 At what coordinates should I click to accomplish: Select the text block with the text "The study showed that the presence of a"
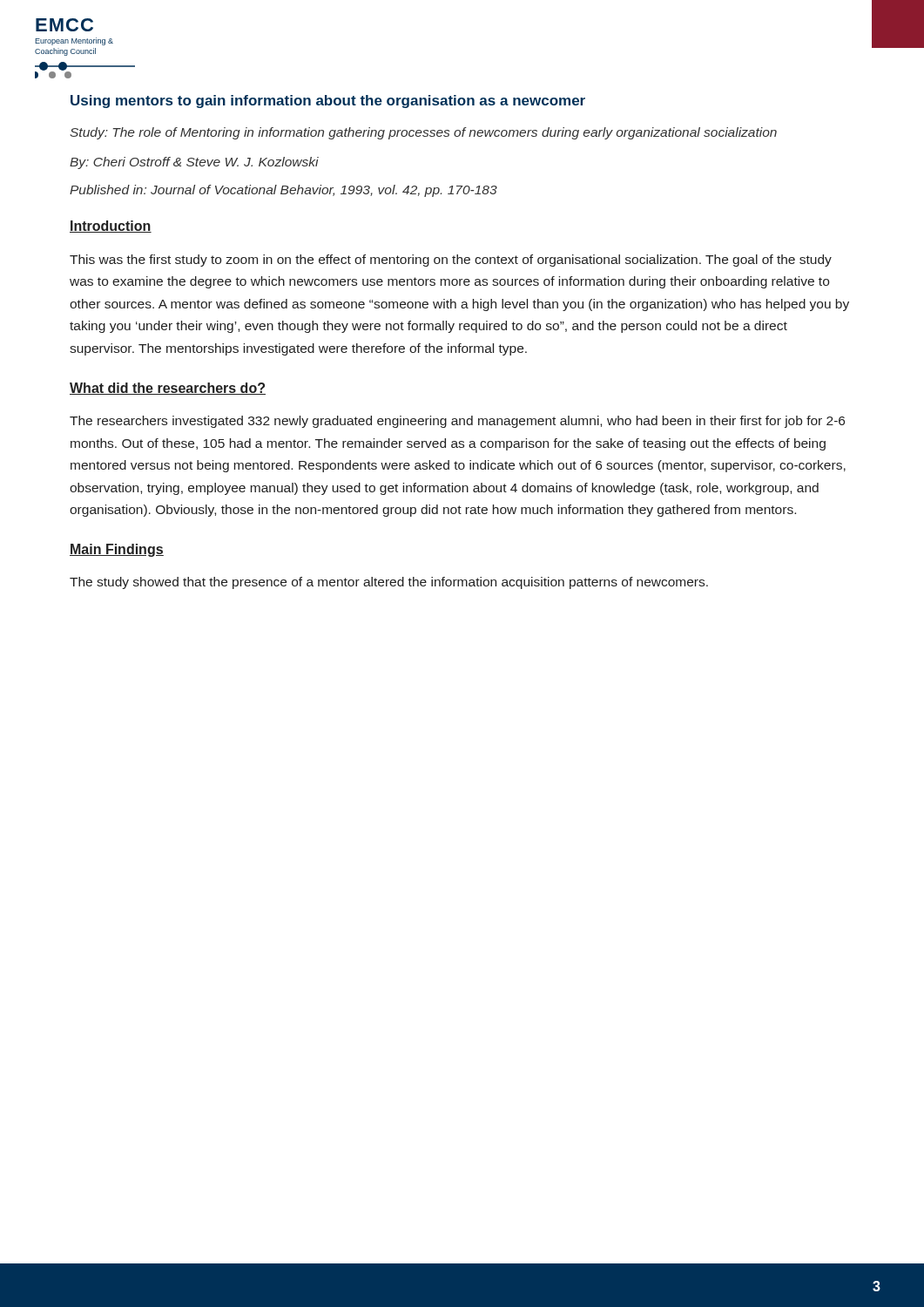pyautogui.click(x=462, y=582)
